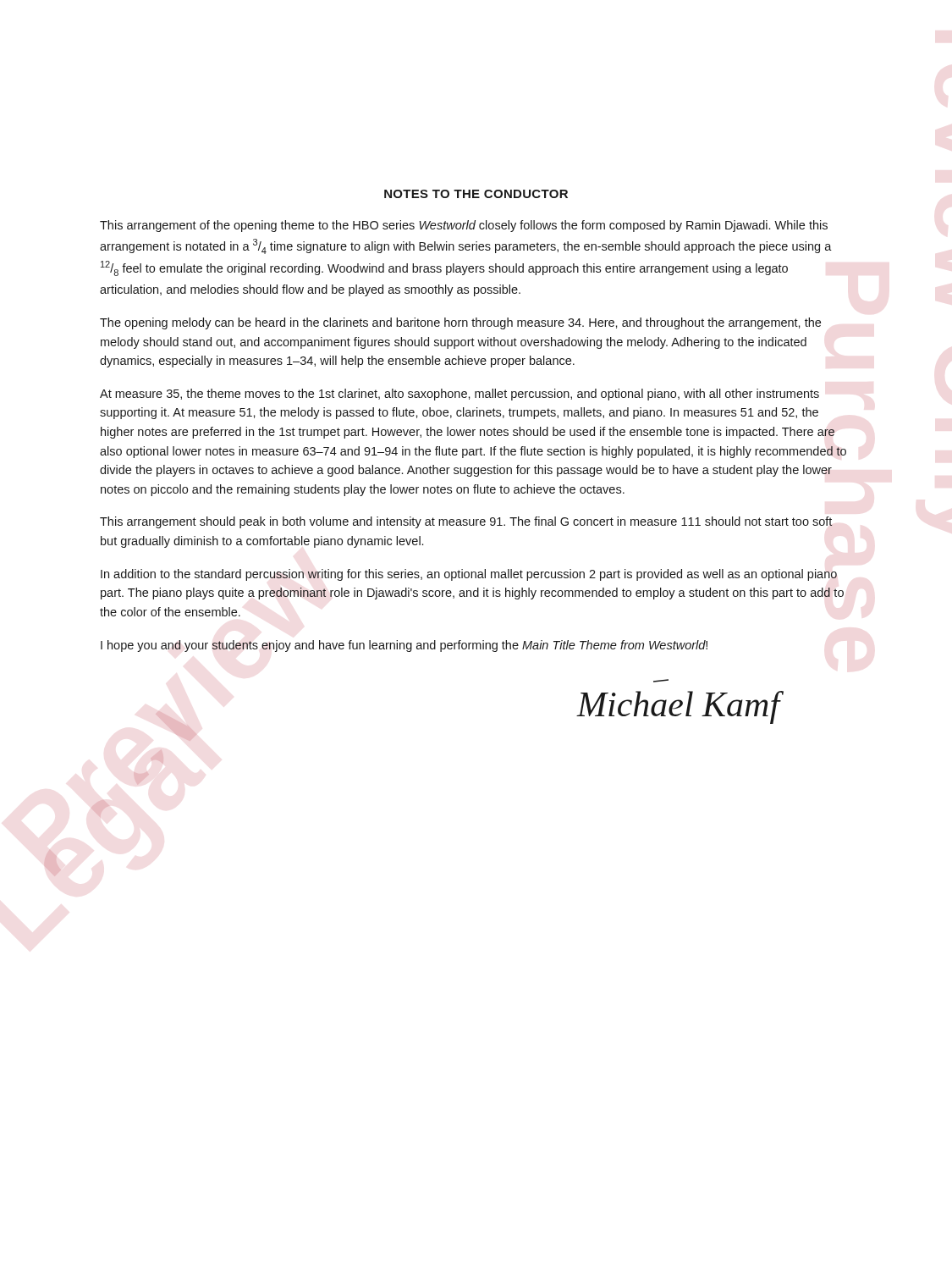
Task: Point to the block beginning "This arrangement of the opening theme to the"
Action: pyautogui.click(x=466, y=258)
